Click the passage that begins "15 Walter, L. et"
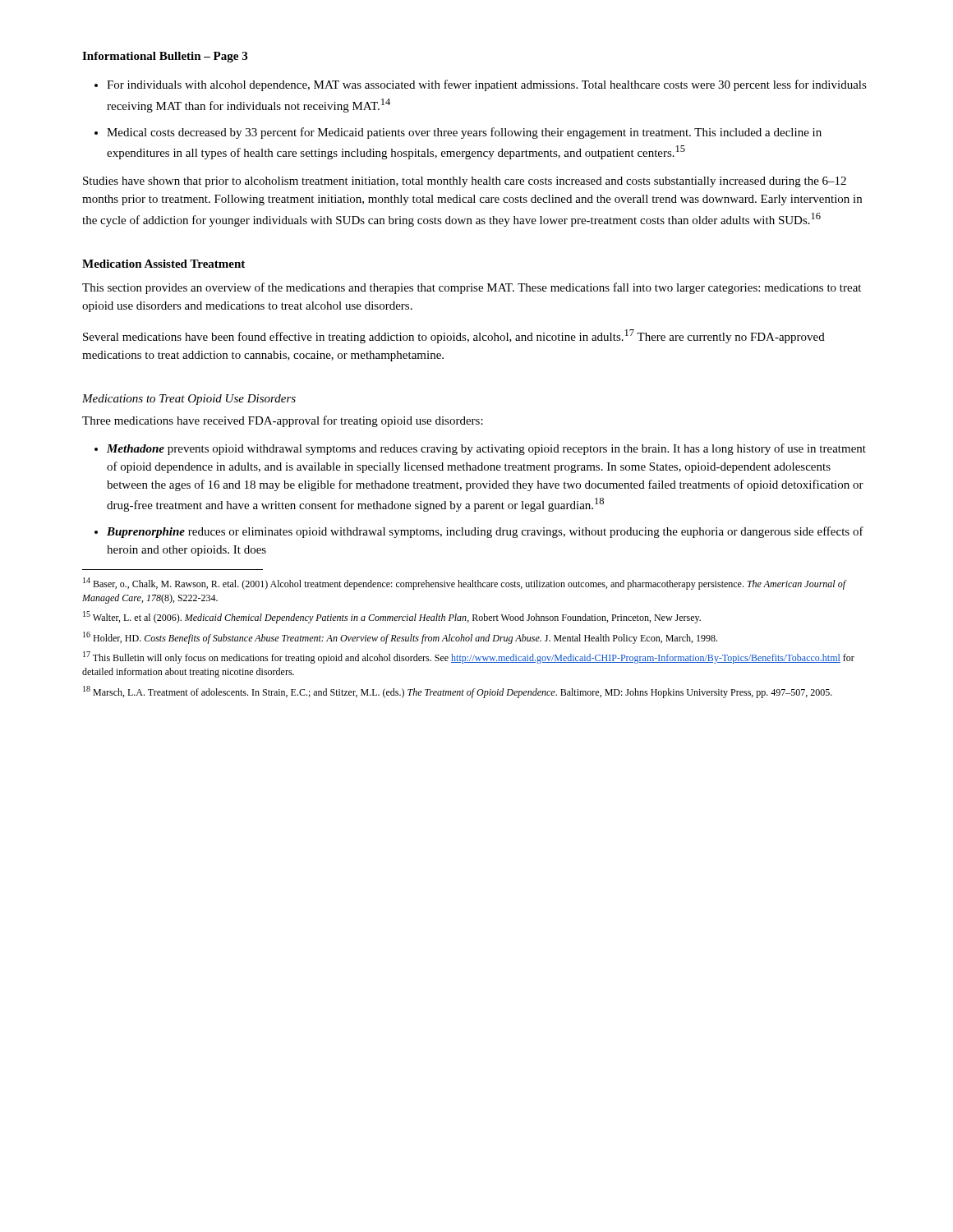The width and height of the screenshot is (953, 1232). coord(476,617)
